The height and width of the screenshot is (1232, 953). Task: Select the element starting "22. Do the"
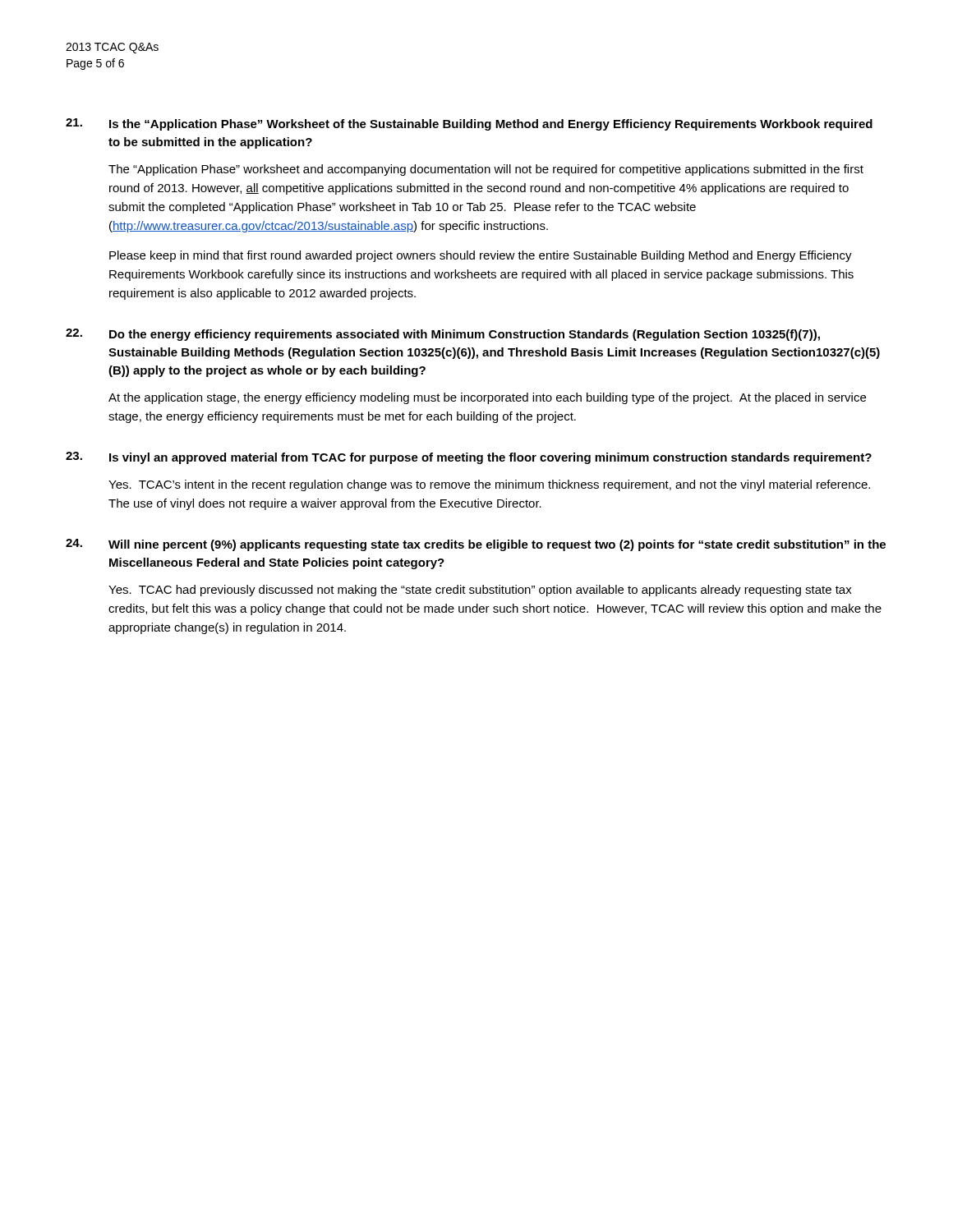pos(443,335)
